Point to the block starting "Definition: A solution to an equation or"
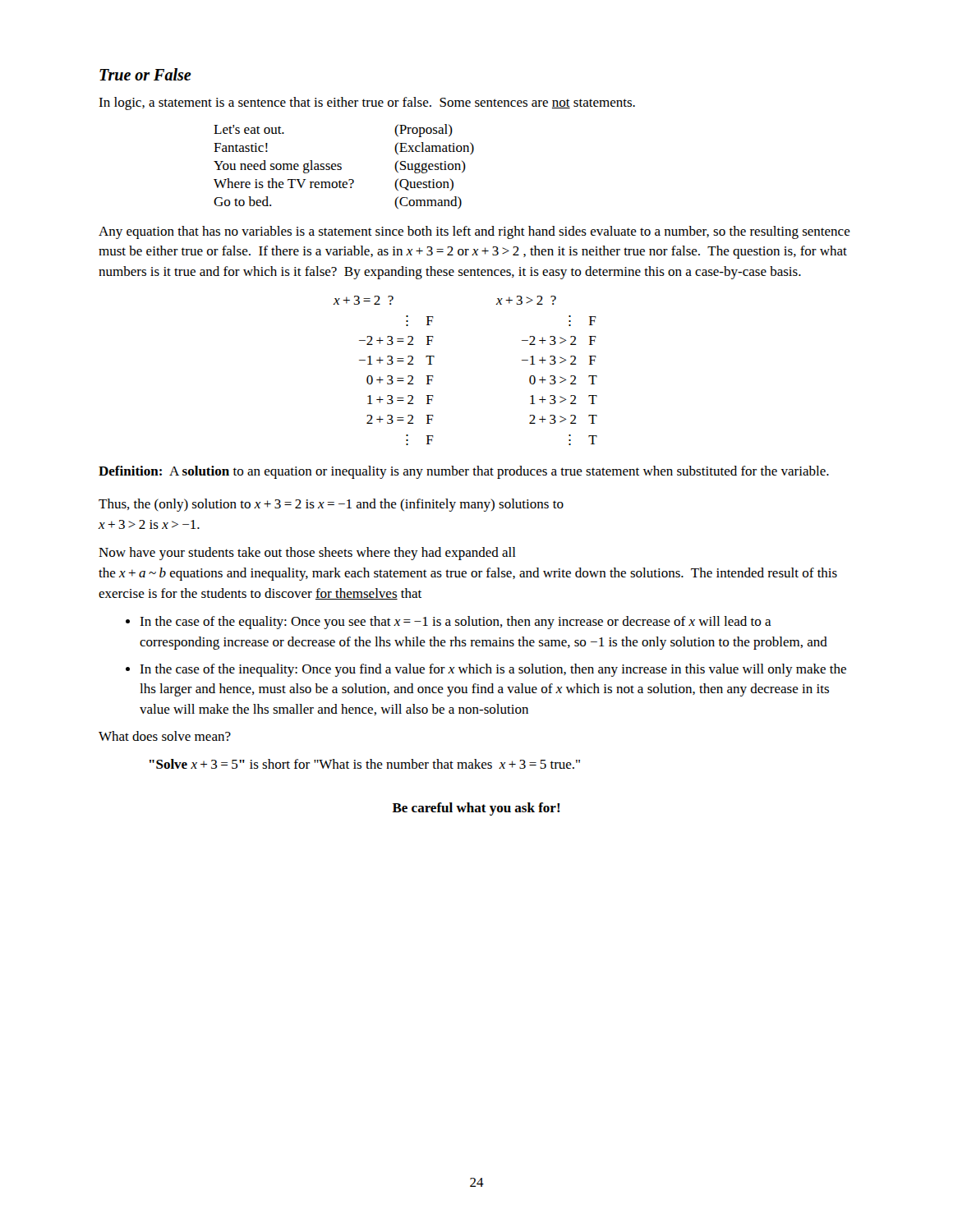 [x=464, y=471]
